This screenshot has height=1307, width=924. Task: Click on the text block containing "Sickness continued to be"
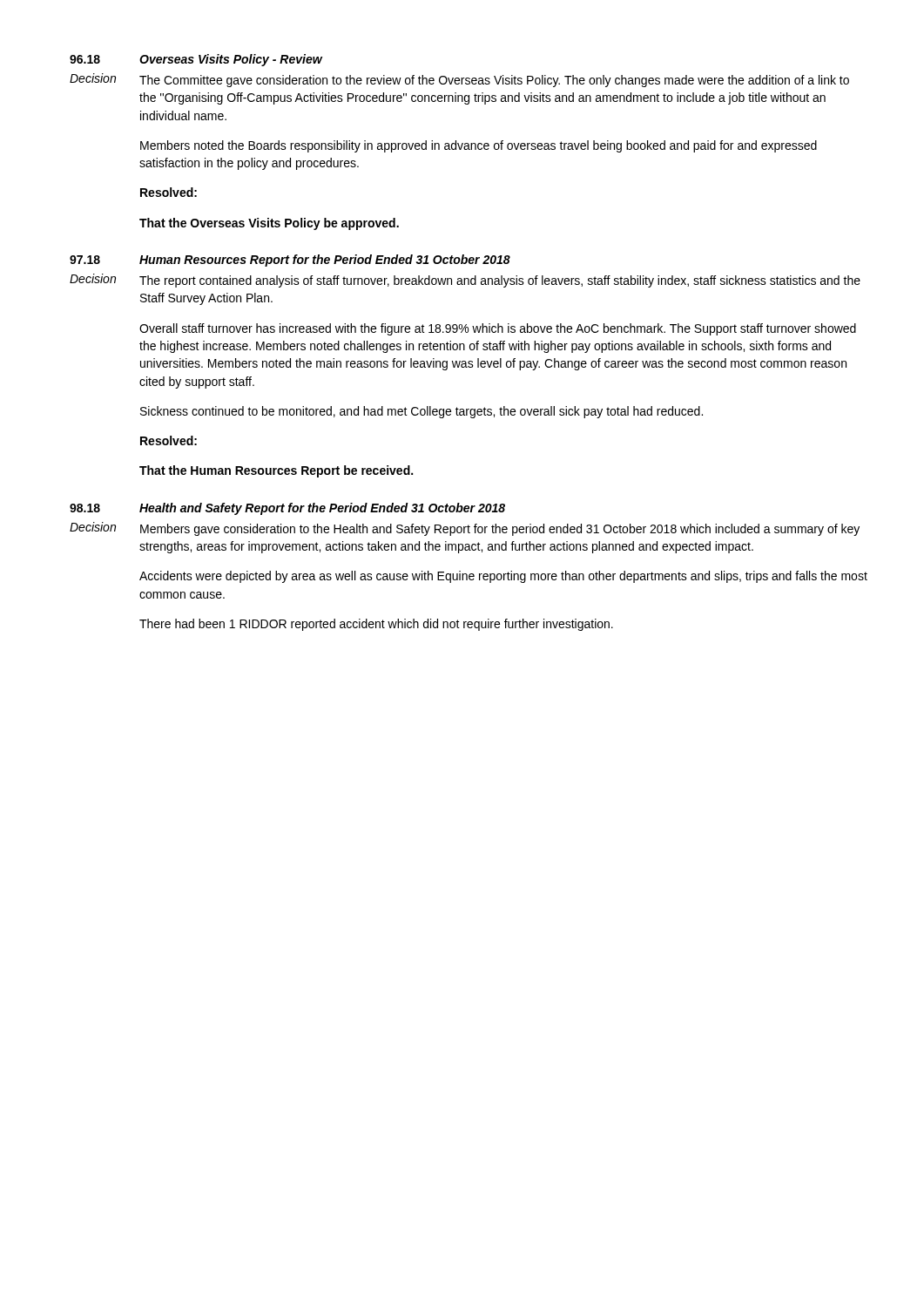point(503,411)
